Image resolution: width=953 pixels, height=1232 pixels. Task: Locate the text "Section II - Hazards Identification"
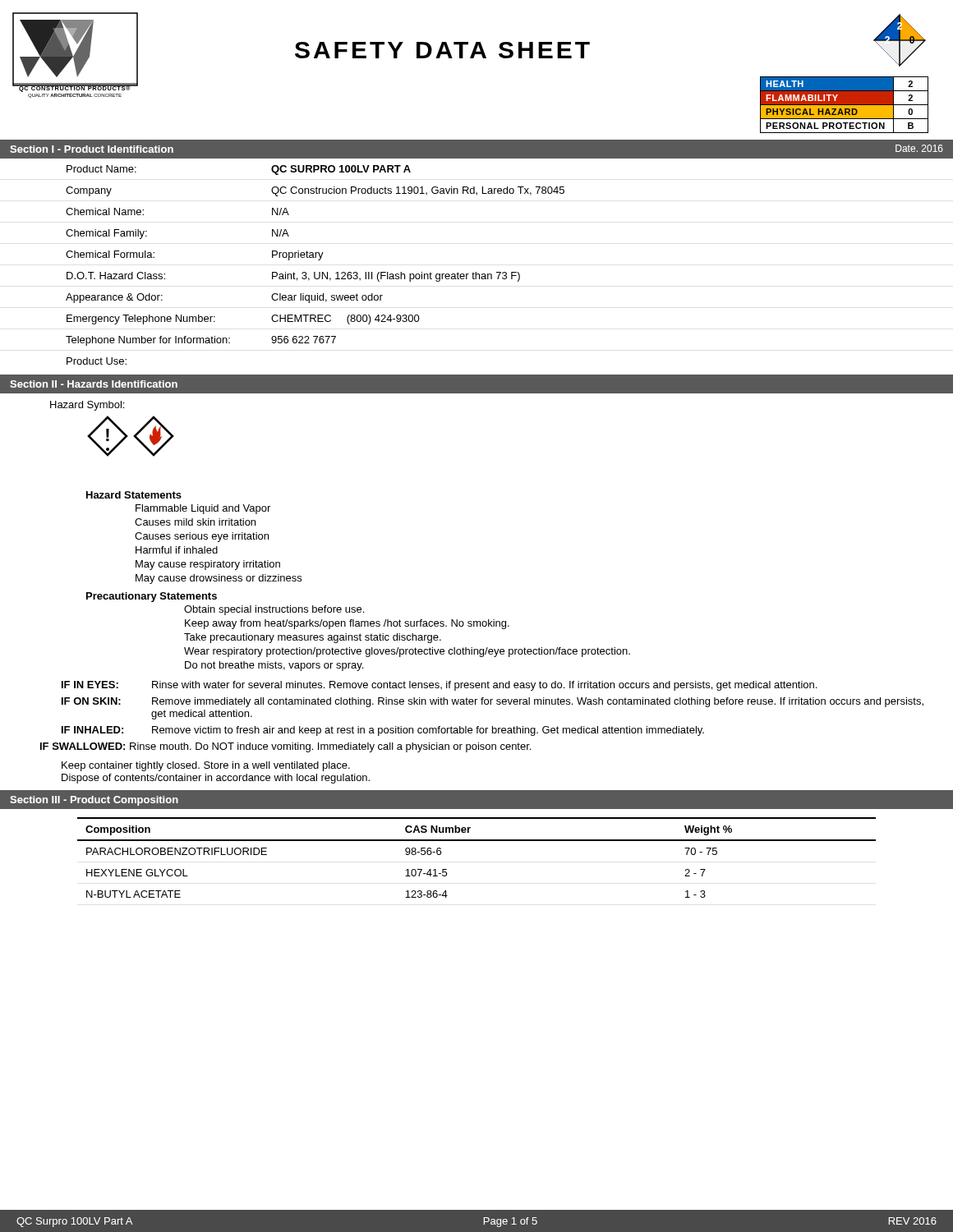94,384
